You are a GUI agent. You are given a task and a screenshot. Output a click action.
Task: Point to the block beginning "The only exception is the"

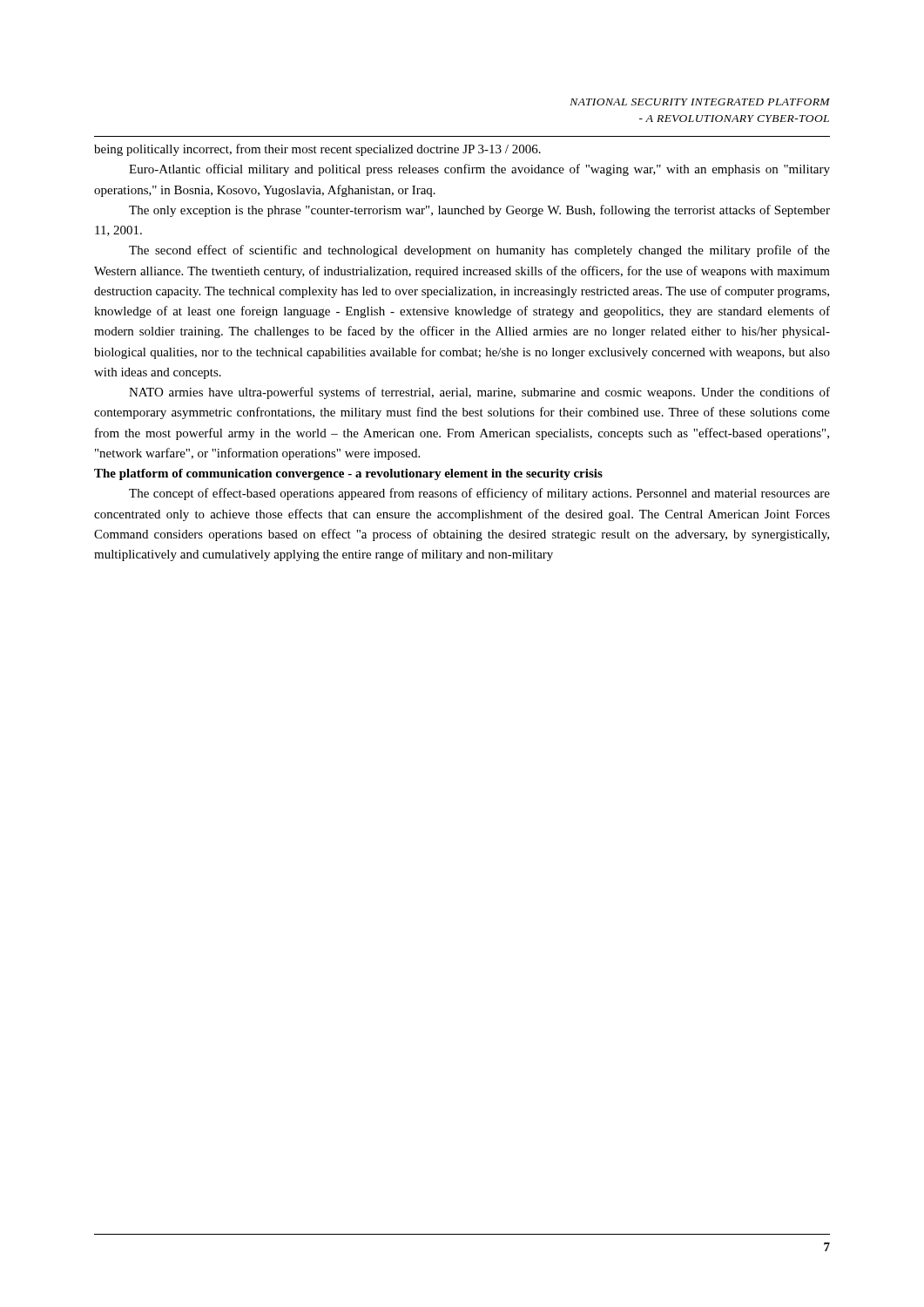pyautogui.click(x=462, y=220)
